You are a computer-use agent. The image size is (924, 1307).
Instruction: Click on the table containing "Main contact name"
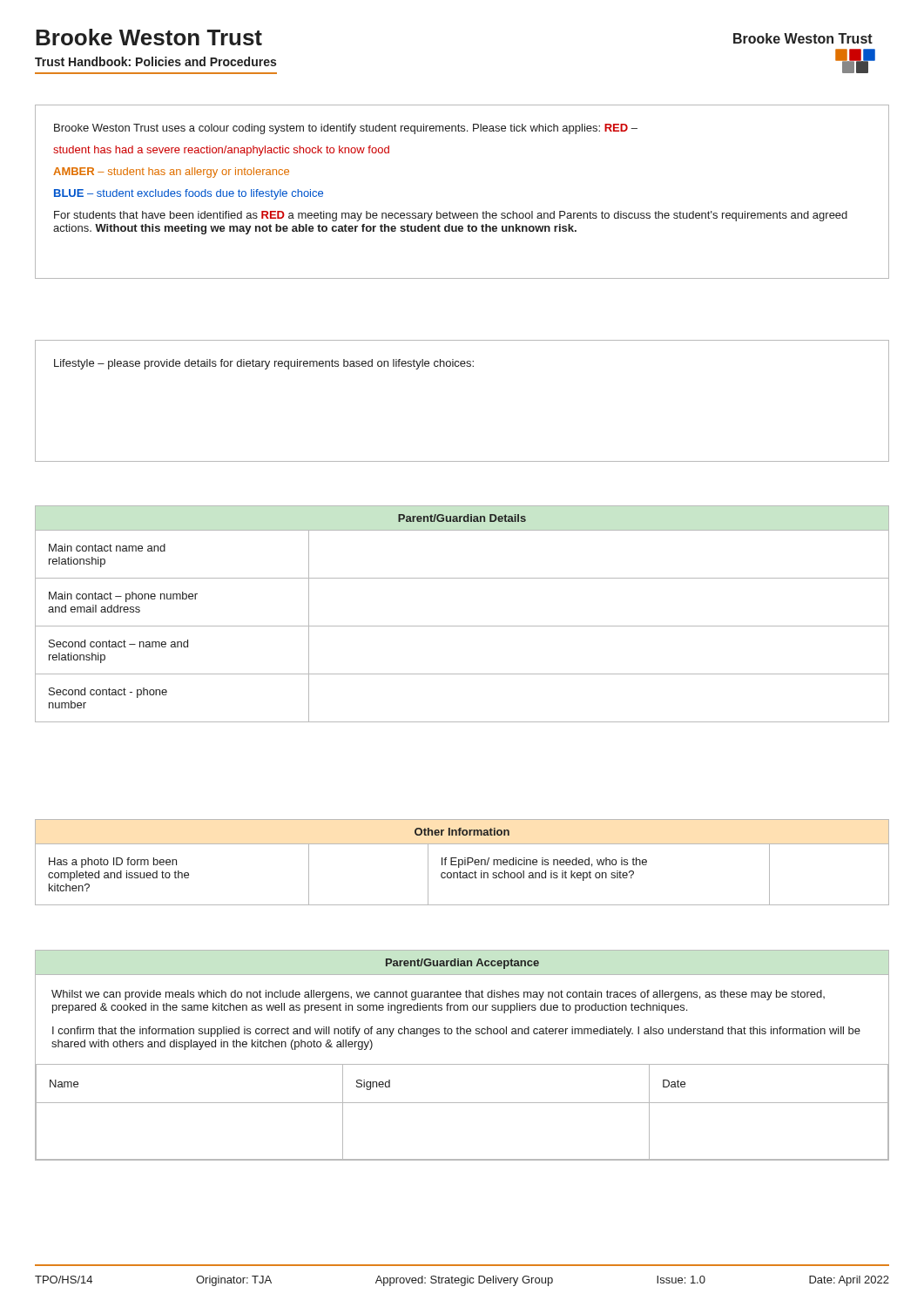pos(462,614)
